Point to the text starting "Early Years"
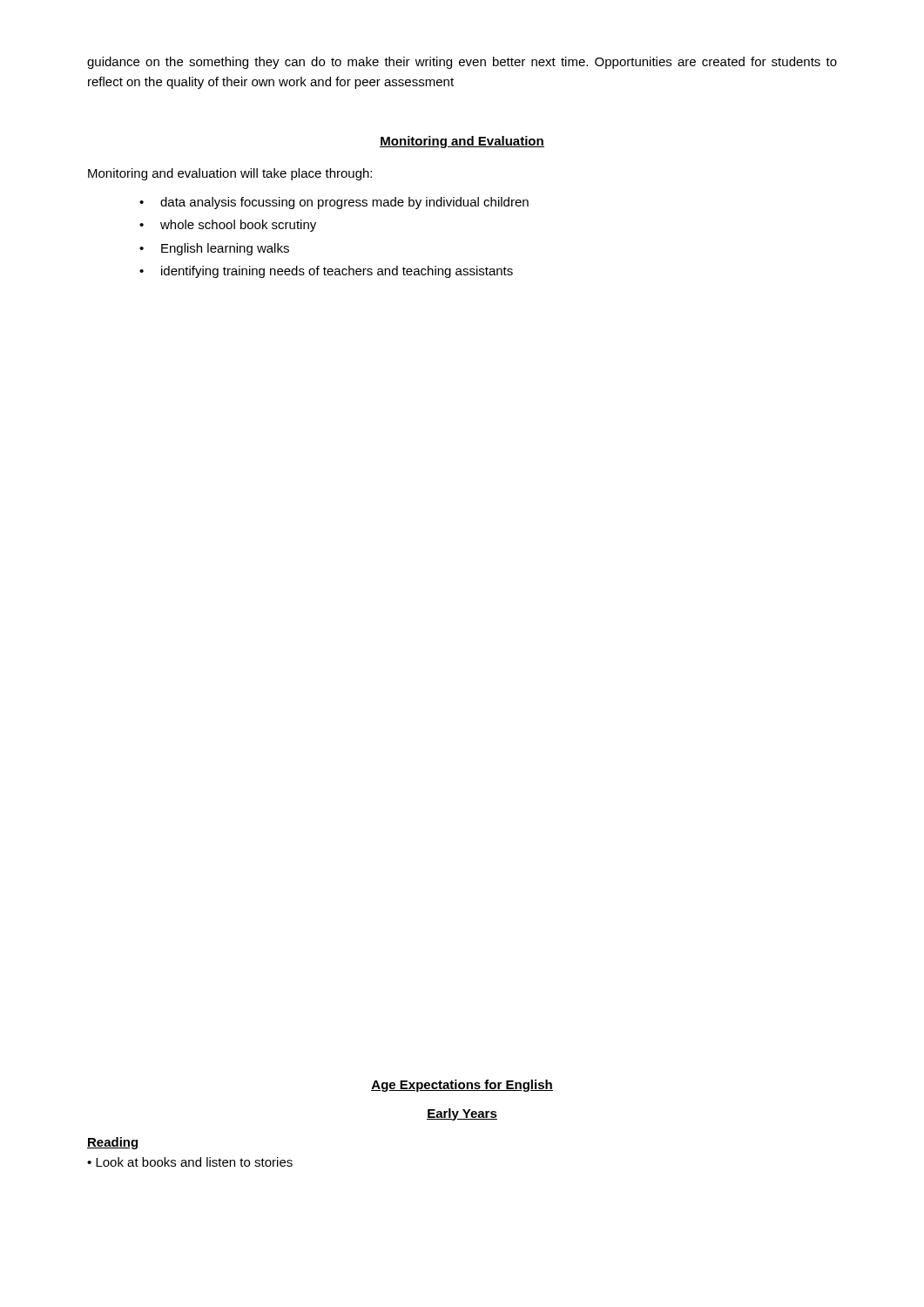 tap(462, 1113)
